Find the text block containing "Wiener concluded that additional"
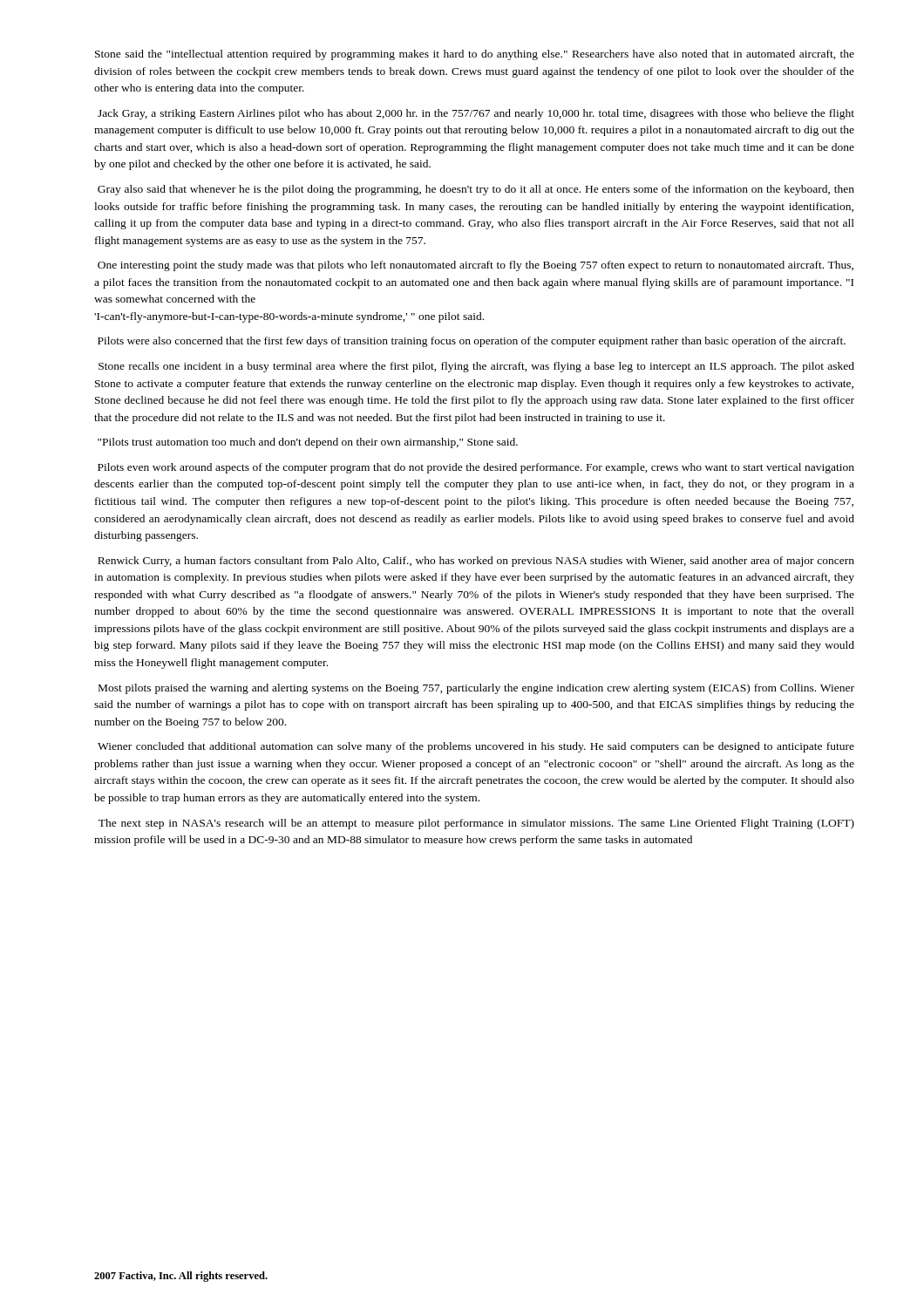The width and height of the screenshot is (924, 1308). 474,772
